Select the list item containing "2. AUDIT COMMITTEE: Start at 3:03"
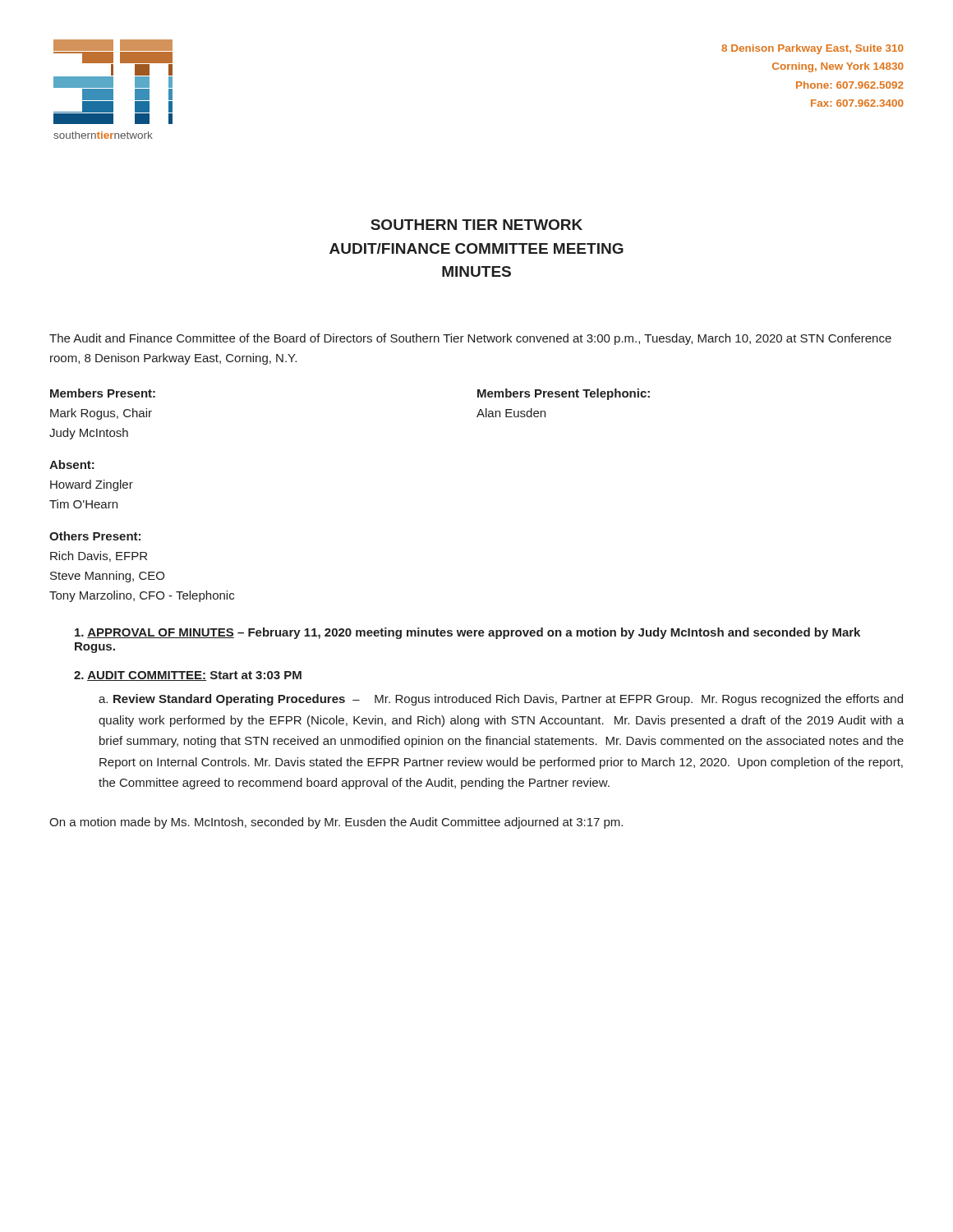 (x=489, y=730)
